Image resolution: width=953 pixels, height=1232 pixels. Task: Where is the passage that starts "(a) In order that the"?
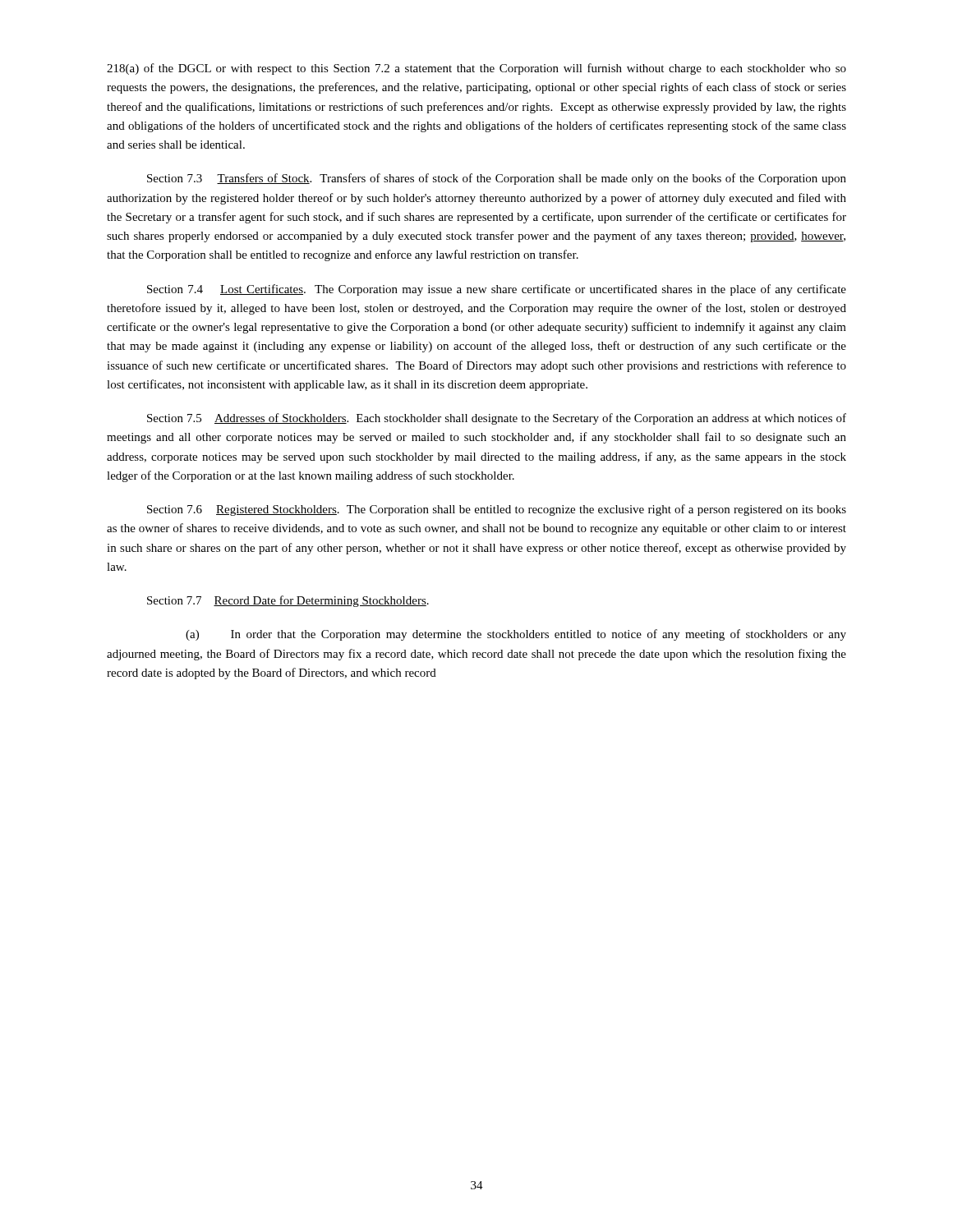[476, 653]
